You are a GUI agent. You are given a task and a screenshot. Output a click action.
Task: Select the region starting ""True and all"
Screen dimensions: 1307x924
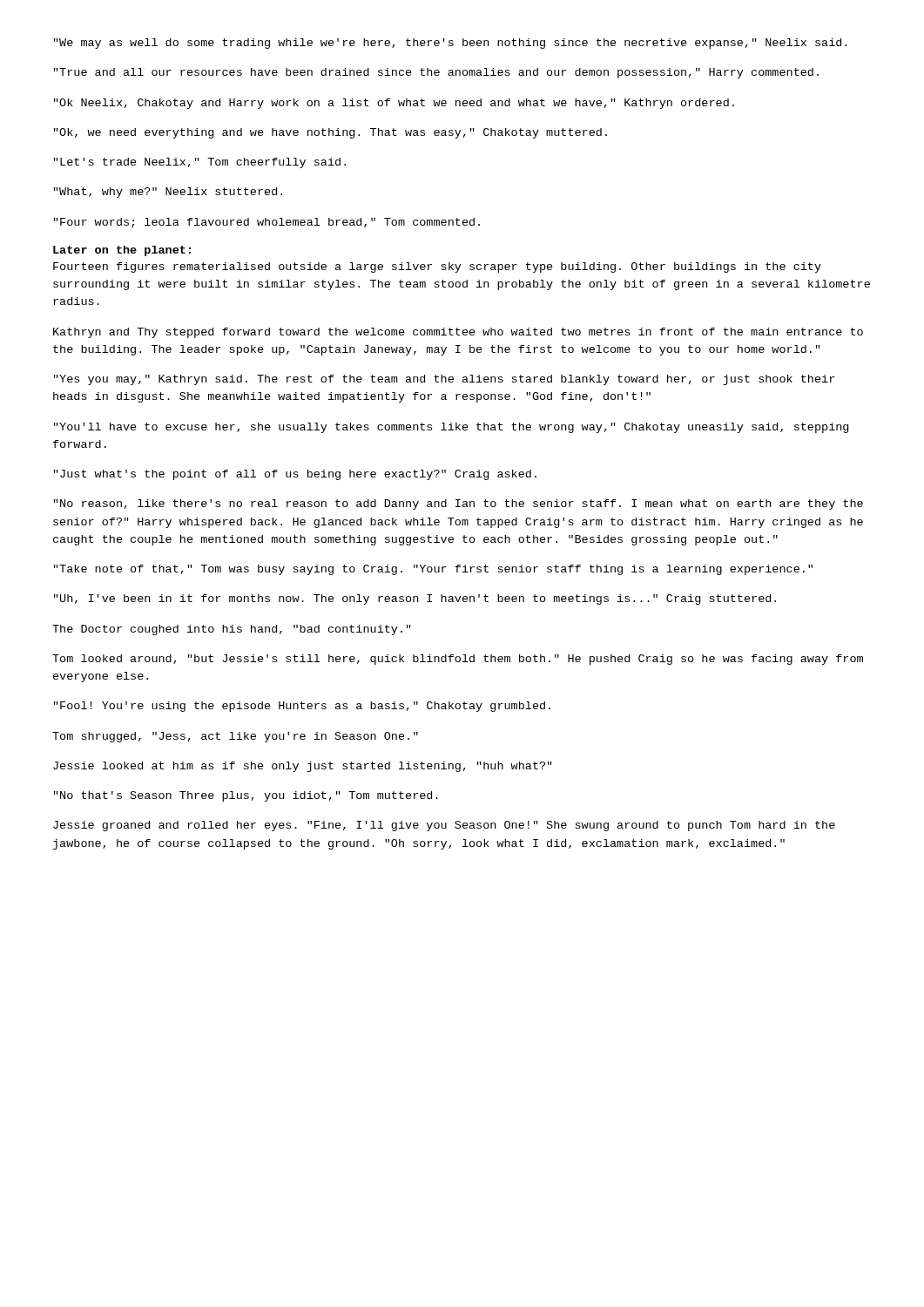coord(437,73)
